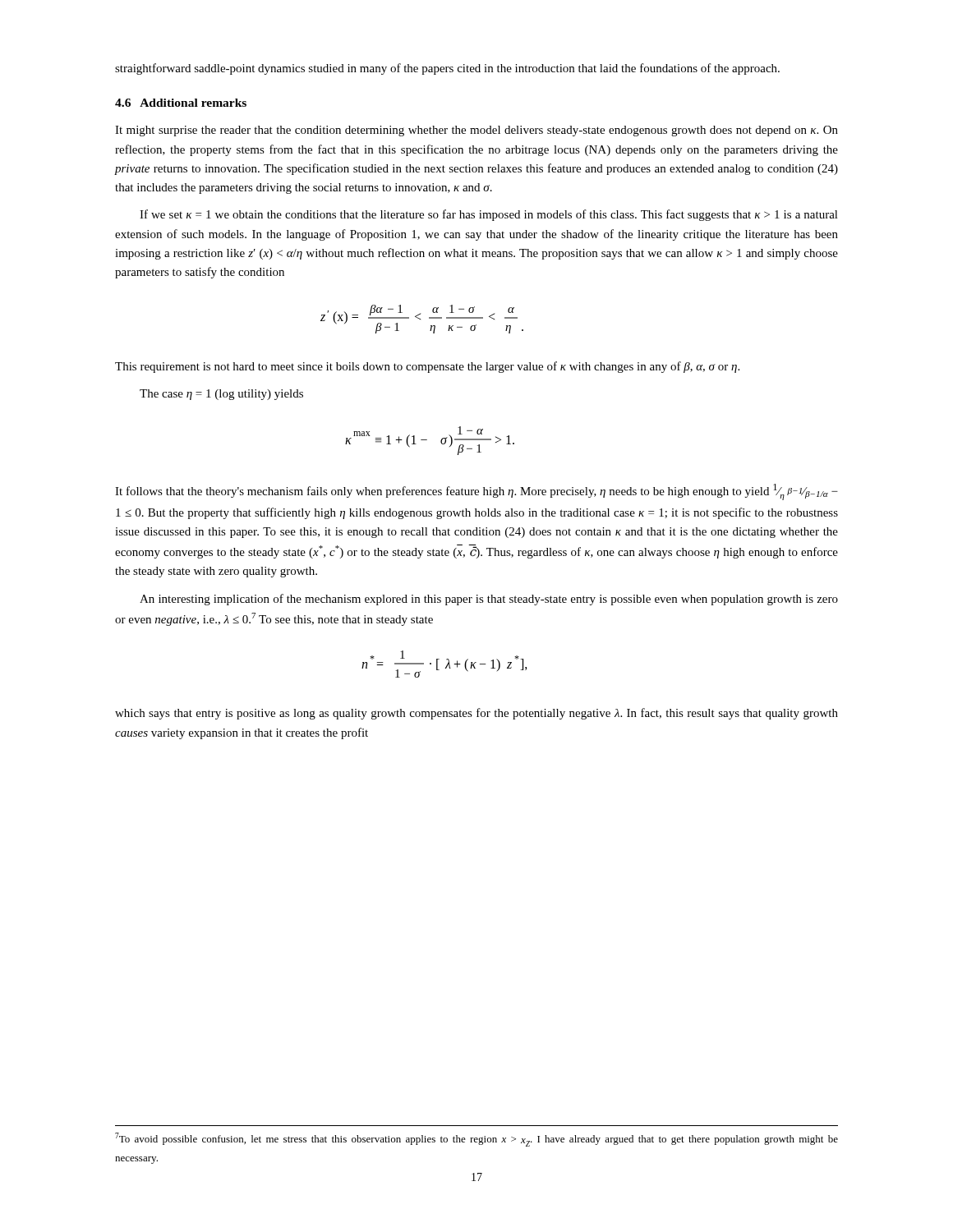Click on the element starting "which says that entry is positive as long"
This screenshot has width=953, height=1232.
click(x=476, y=723)
